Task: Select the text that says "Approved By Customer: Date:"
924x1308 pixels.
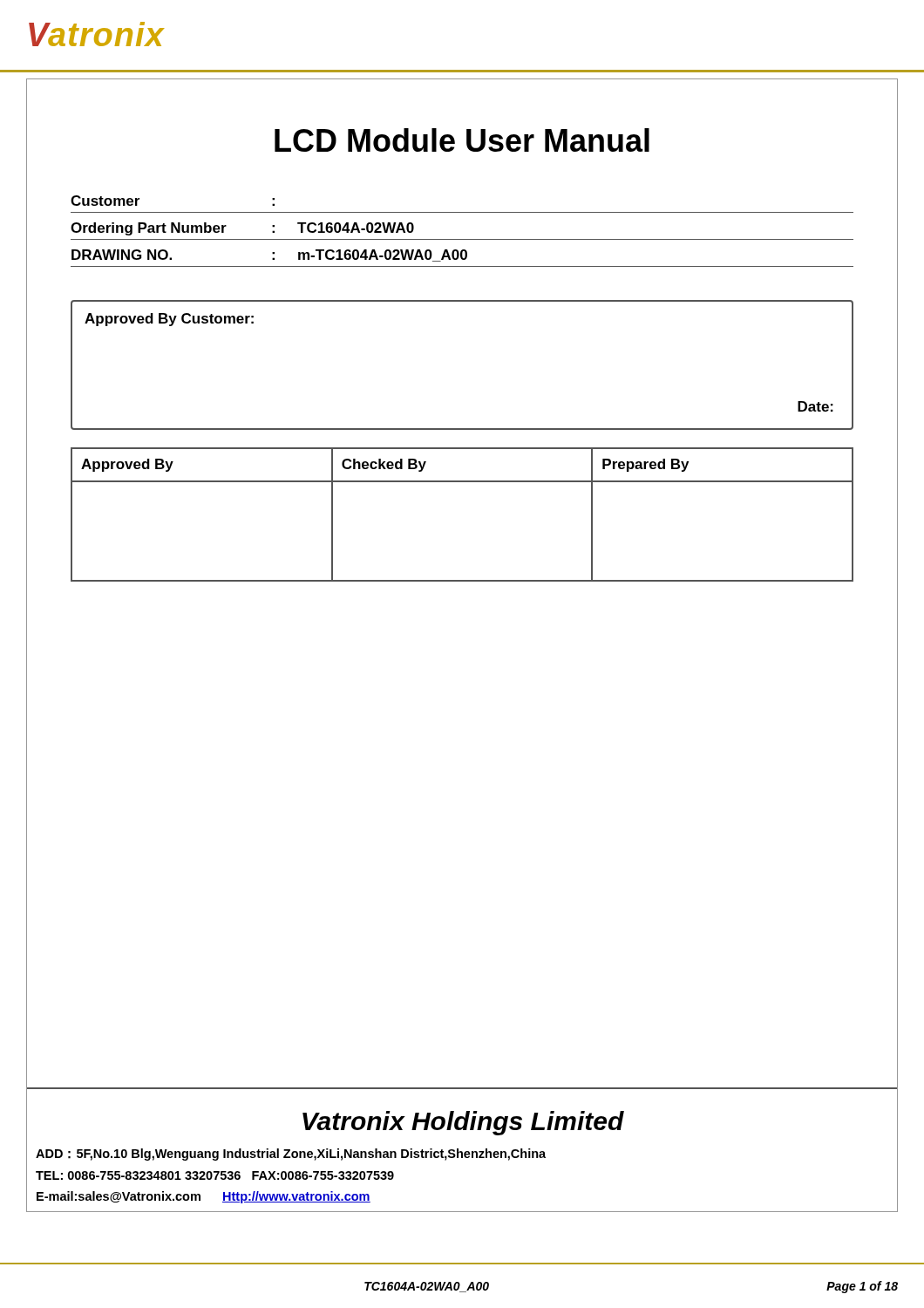Action: 462,359
